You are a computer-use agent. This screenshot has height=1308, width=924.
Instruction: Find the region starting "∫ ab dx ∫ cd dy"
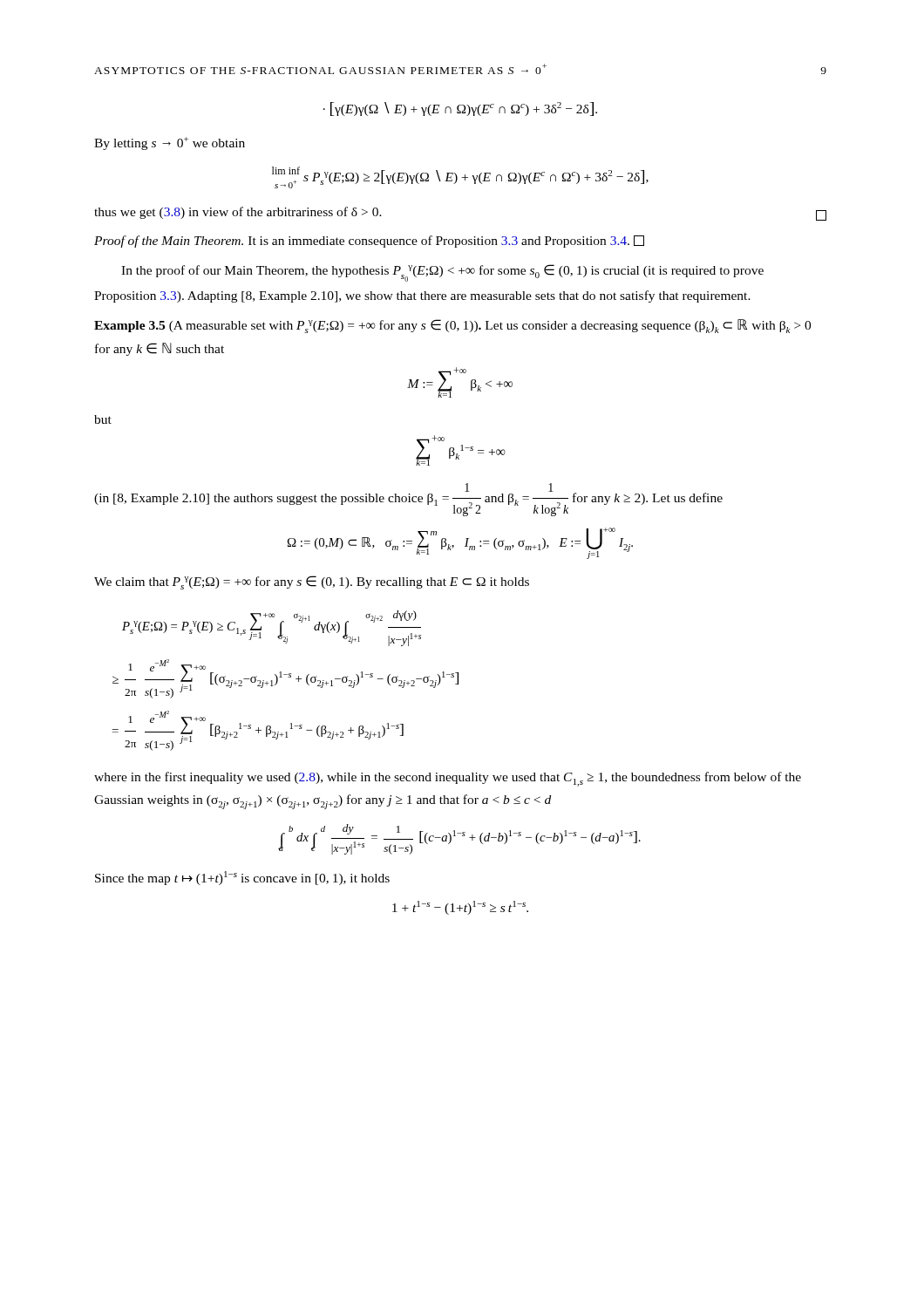[x=460, y=839]
